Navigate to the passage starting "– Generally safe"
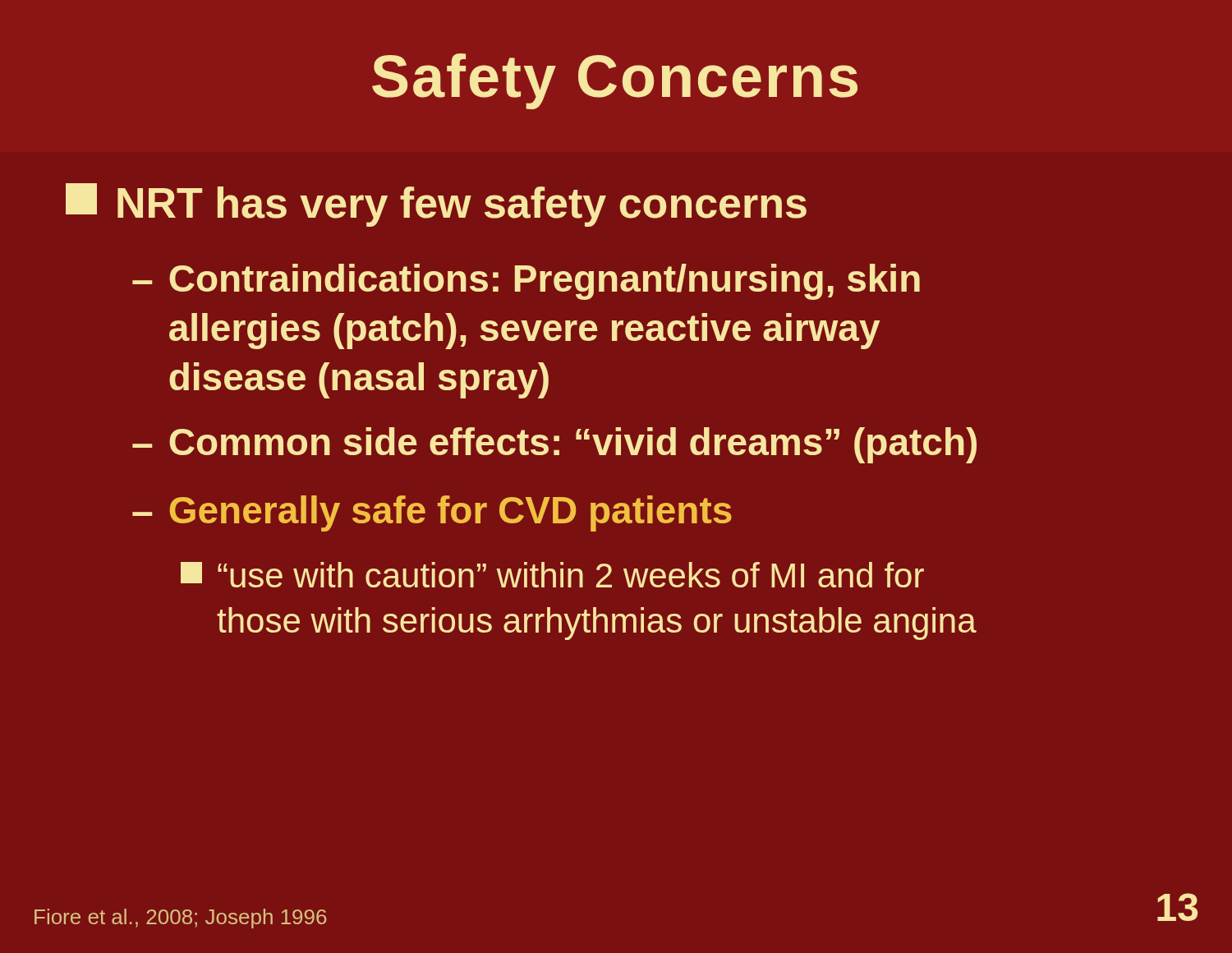Screen dimensions: 953x1232 click(432, 512)
